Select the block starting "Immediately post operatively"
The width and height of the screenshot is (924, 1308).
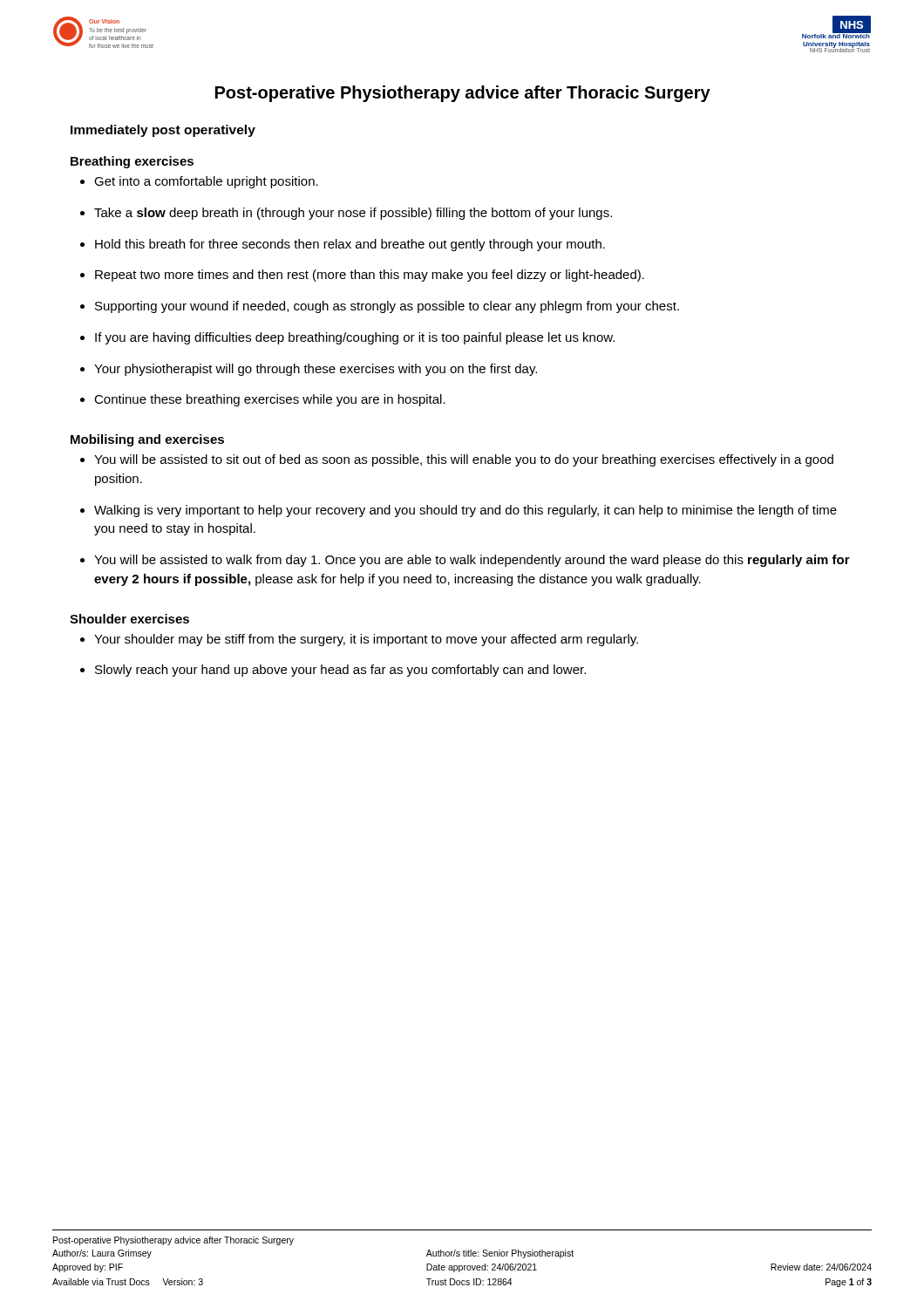pos(162,129)
